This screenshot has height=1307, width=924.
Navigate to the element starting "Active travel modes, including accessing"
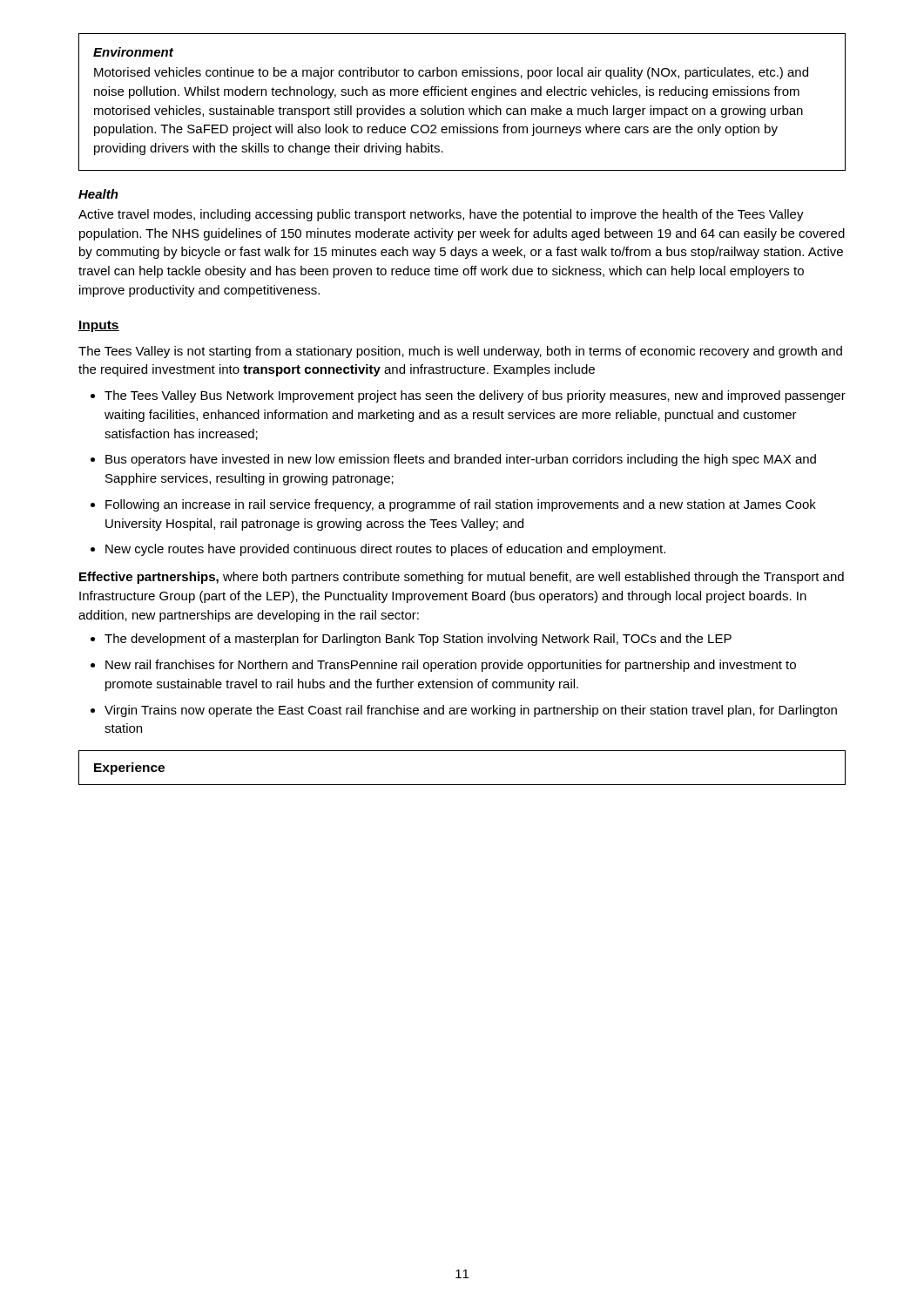pos(462,252)
